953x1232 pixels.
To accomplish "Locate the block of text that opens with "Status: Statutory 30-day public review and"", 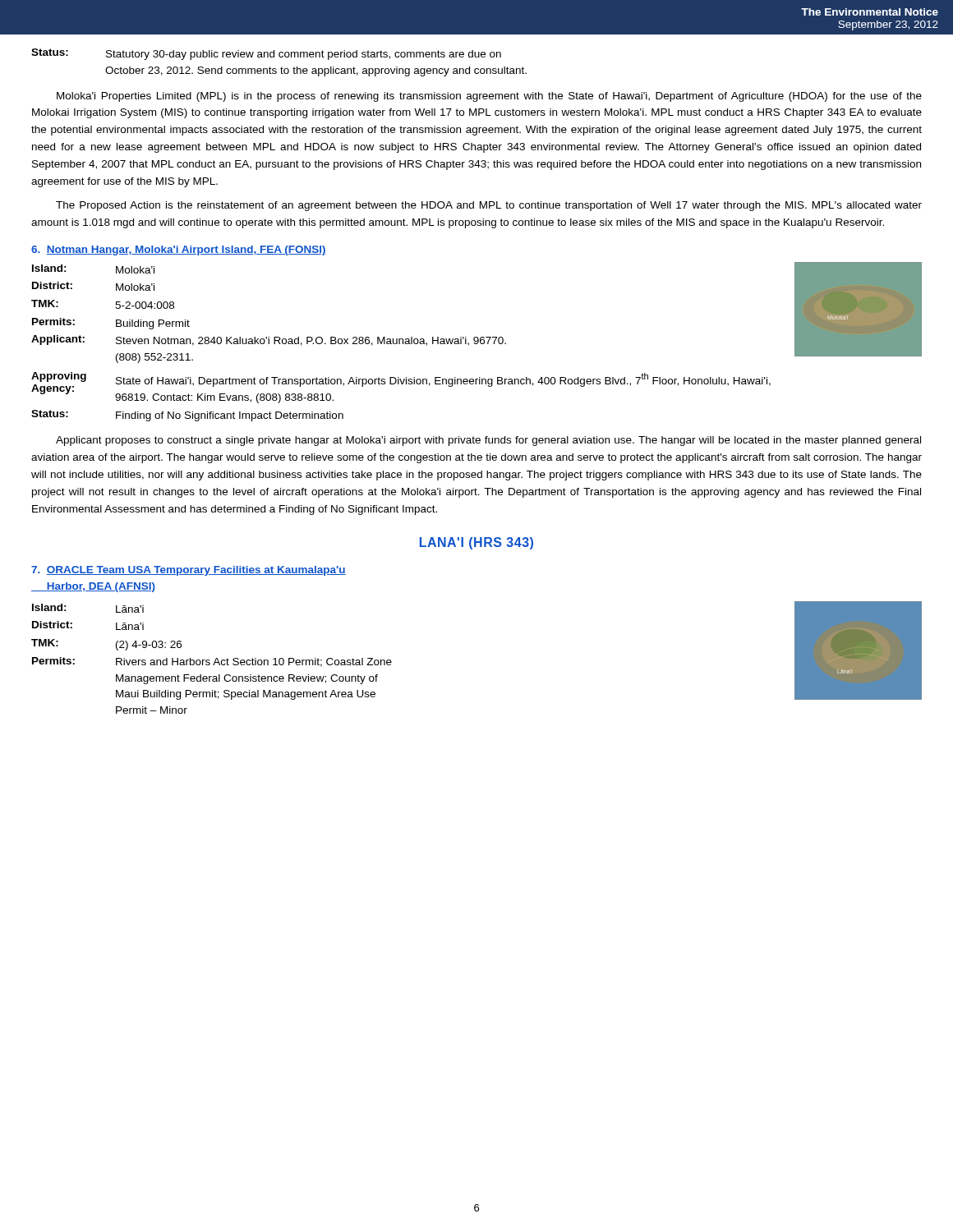I will tap(279, 63).
